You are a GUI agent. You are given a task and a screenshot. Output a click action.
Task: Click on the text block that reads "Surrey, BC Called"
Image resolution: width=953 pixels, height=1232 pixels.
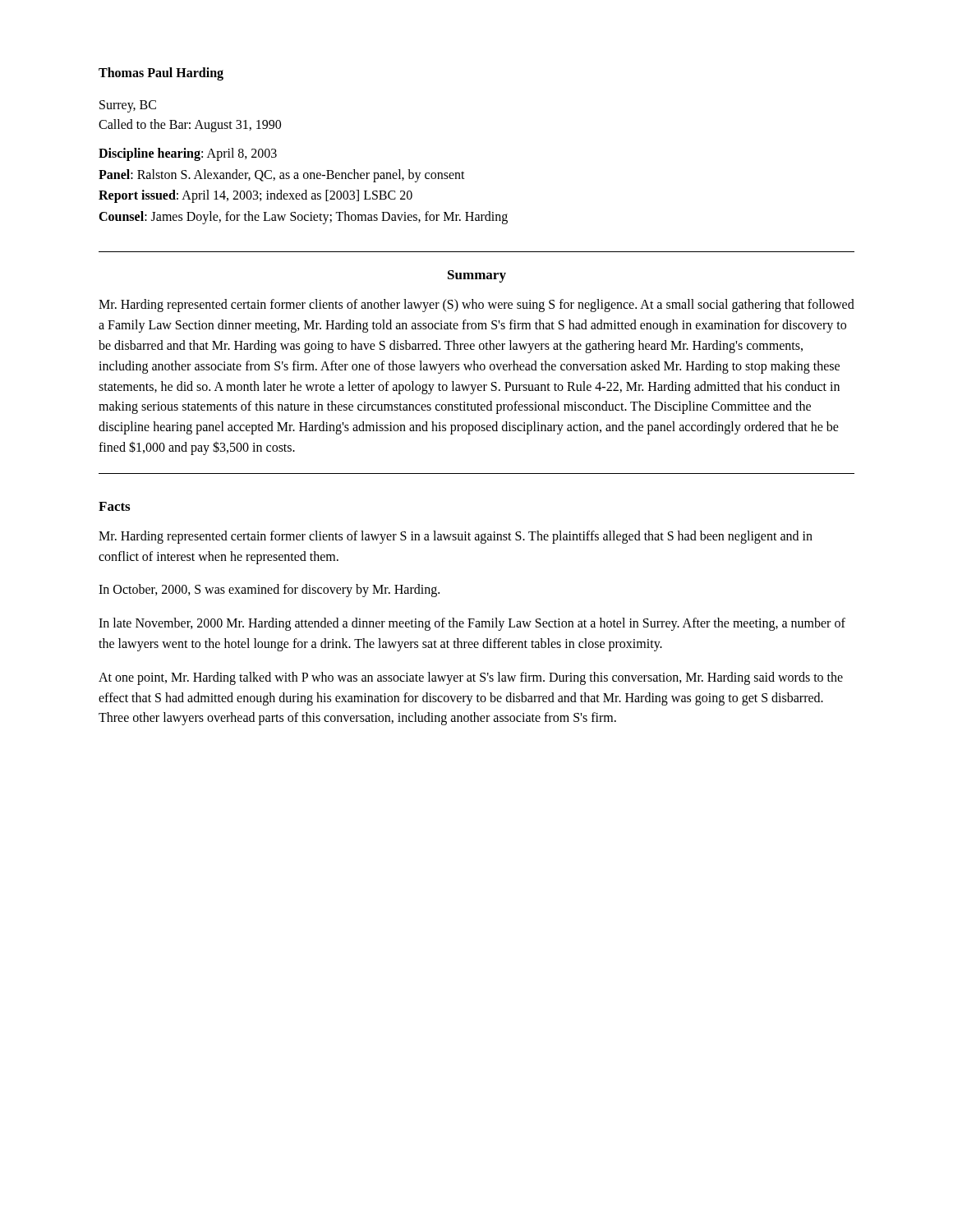coord(190,115)
